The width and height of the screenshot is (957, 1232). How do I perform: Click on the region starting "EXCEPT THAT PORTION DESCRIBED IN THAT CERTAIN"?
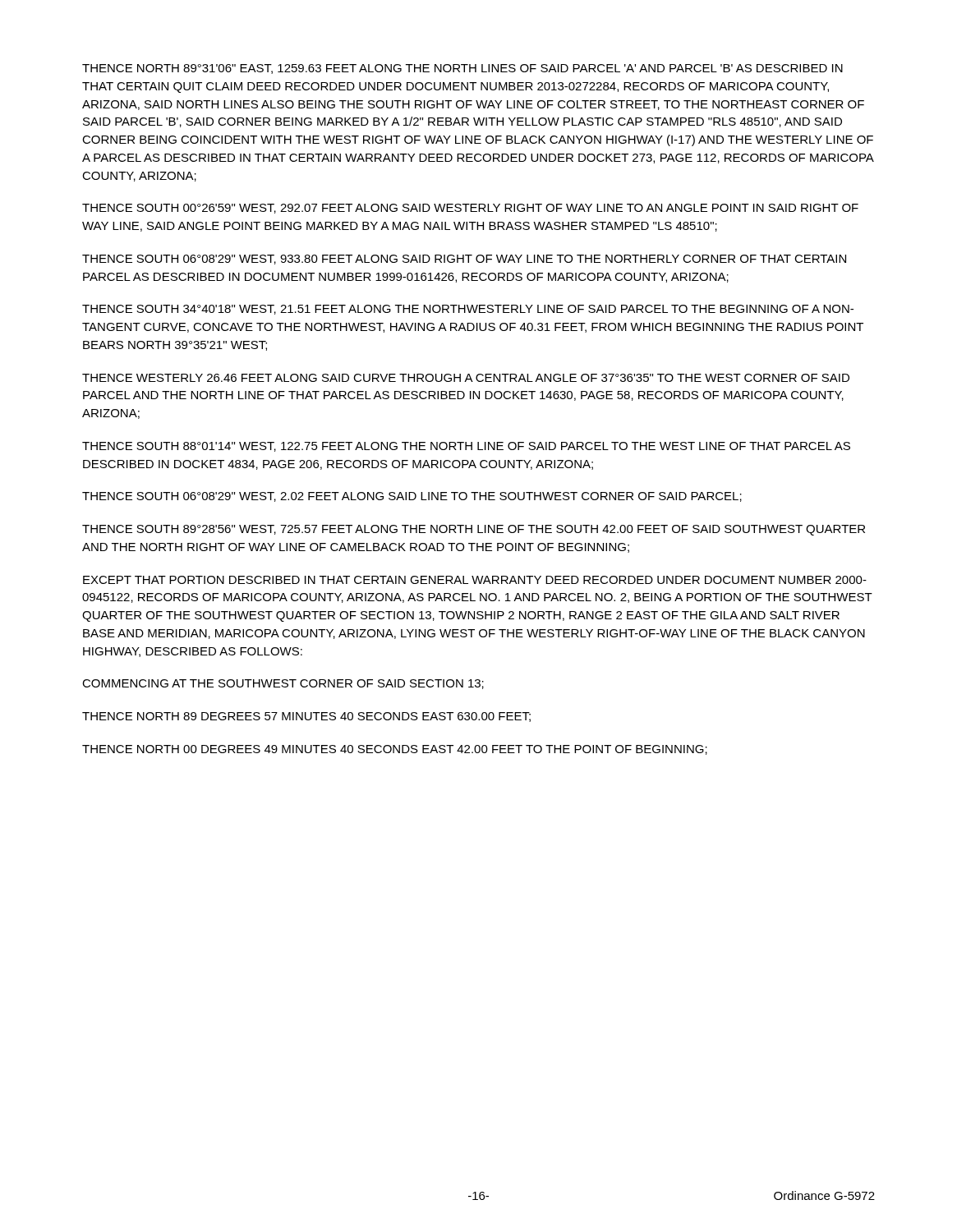[477, 615]
